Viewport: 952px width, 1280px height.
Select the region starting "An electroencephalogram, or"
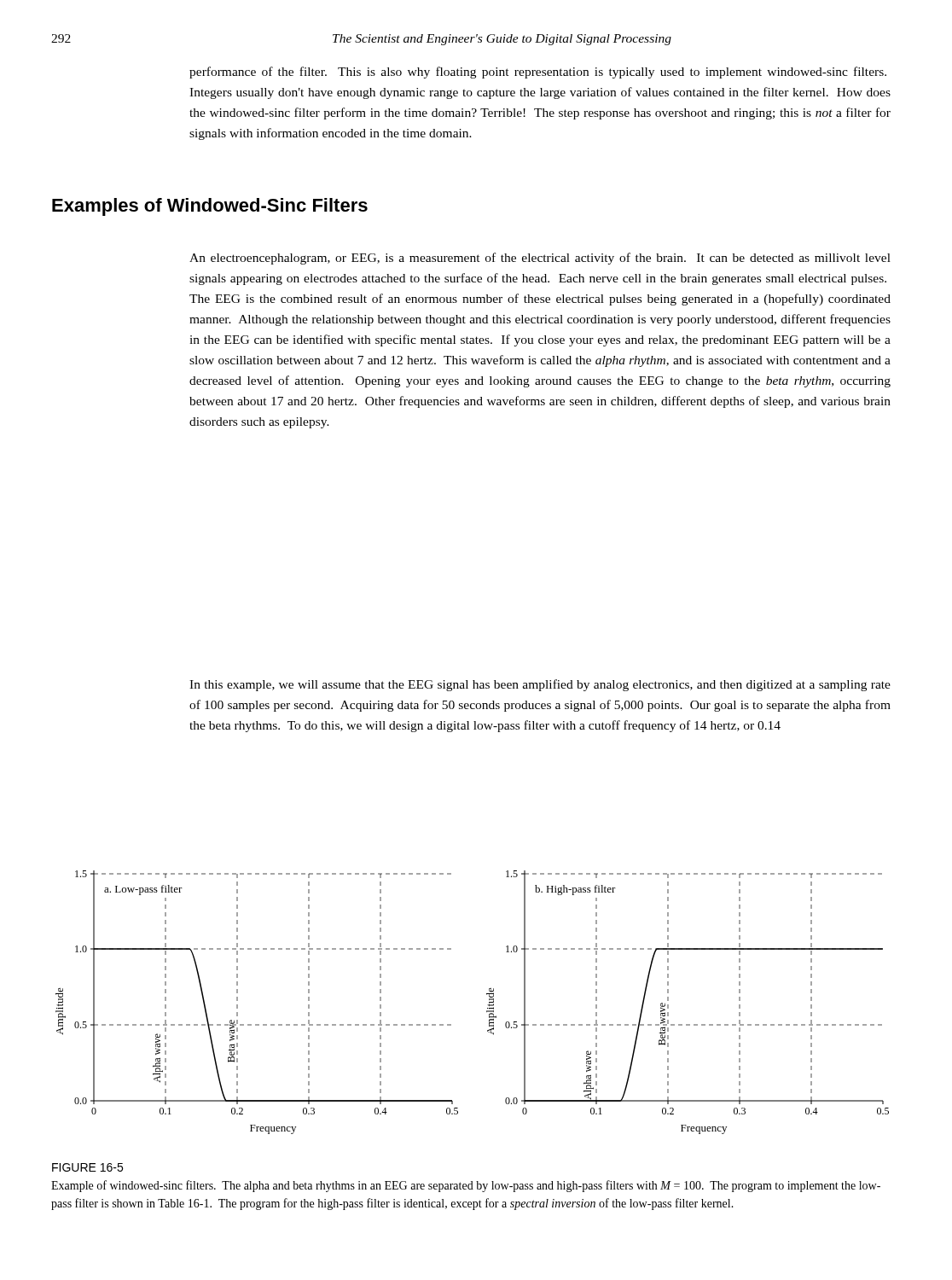pyautogui.click(x=540, y=339)
